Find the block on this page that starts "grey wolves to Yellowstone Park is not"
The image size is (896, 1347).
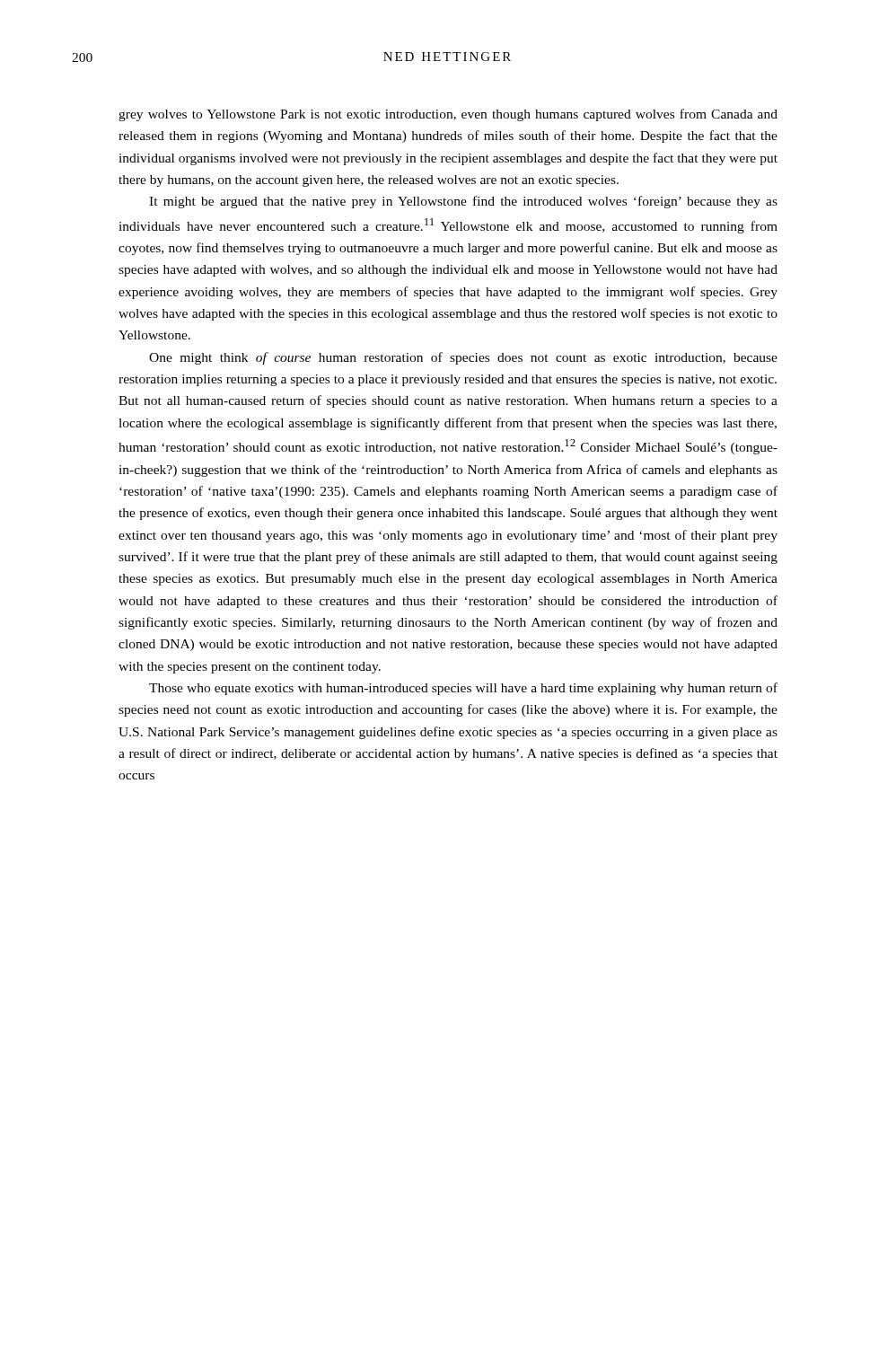click(448, 146)
